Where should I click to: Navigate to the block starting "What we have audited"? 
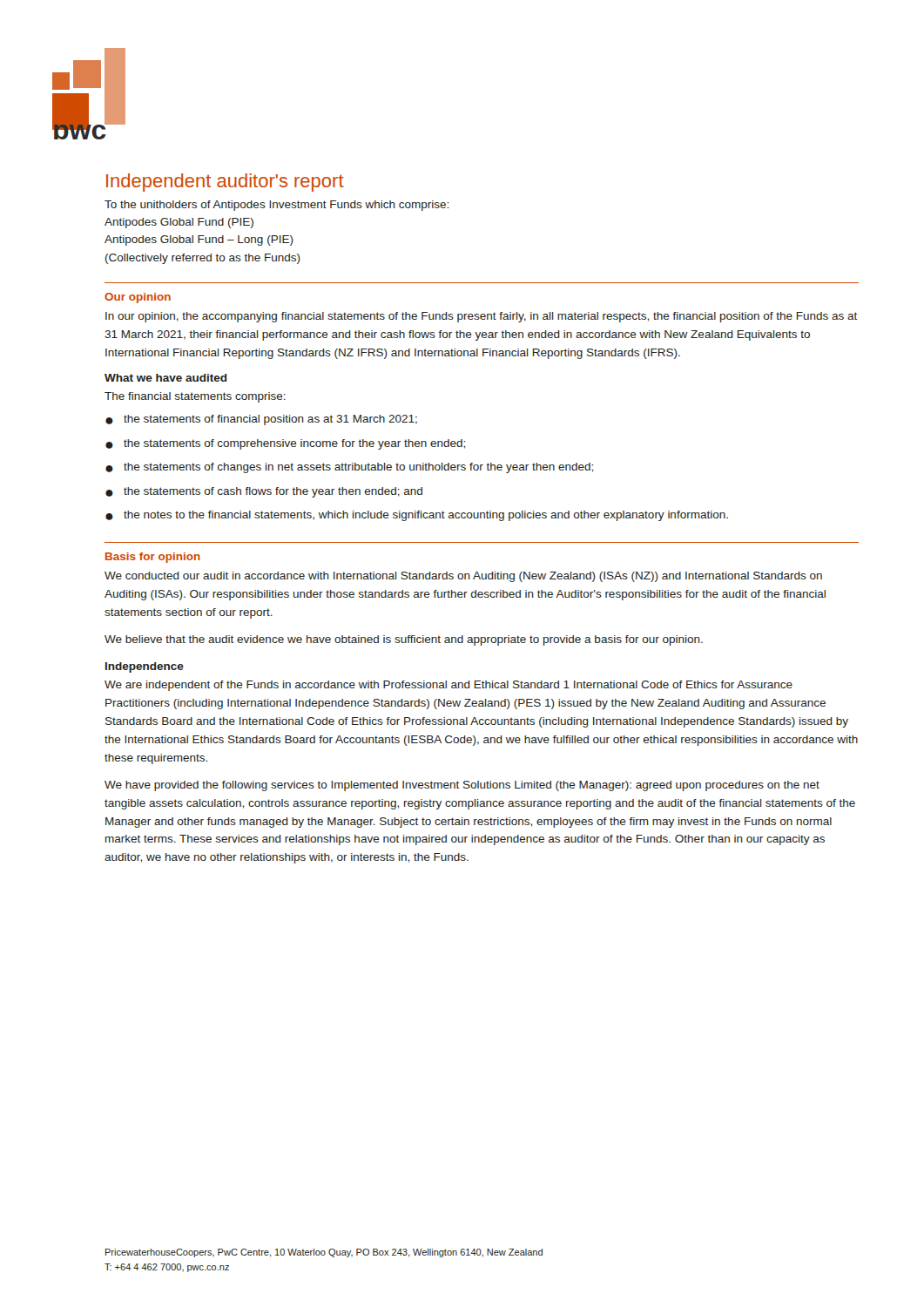coord(166,378)
